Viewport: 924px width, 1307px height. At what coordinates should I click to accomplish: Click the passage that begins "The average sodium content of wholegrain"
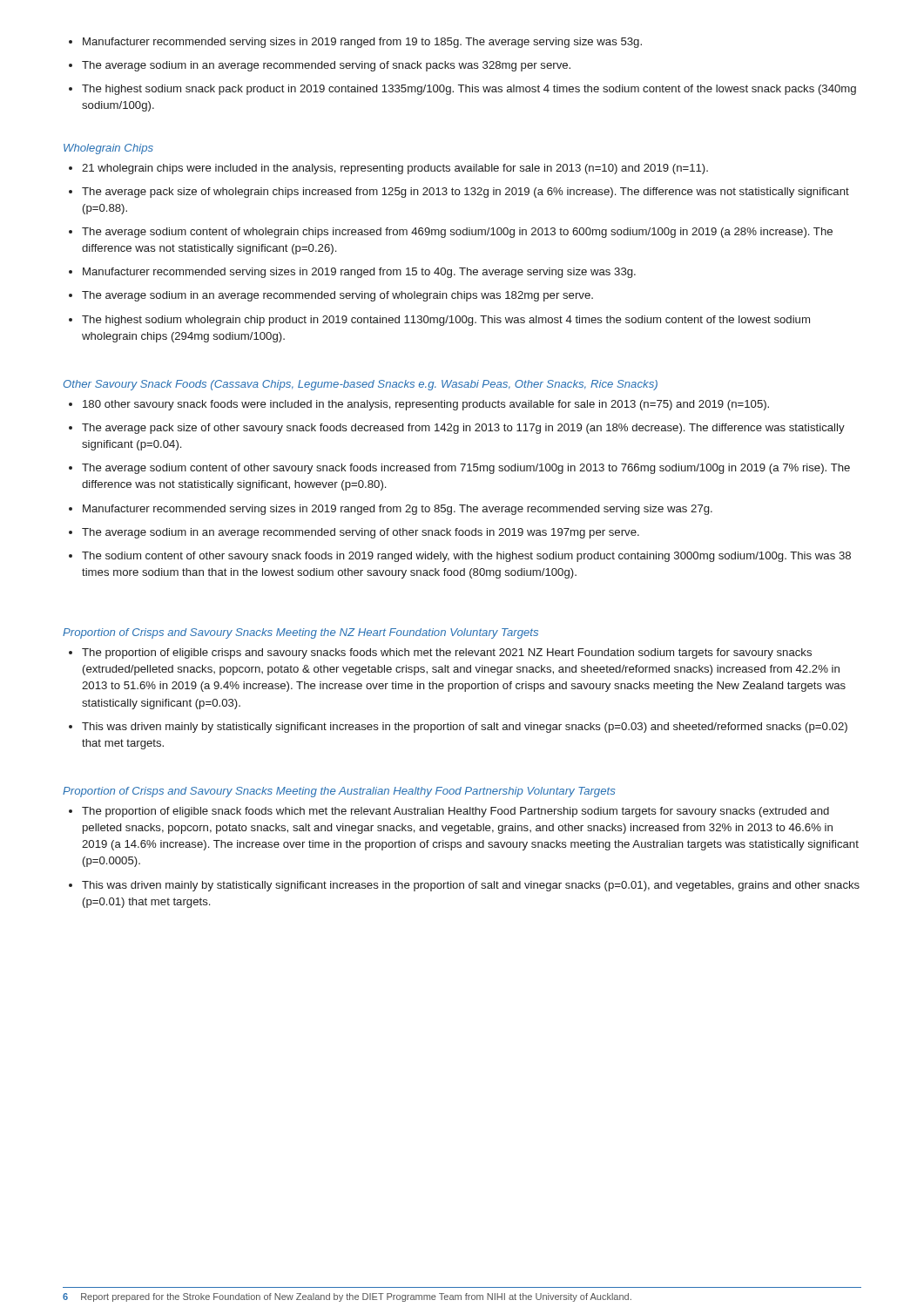pos(462,240)
